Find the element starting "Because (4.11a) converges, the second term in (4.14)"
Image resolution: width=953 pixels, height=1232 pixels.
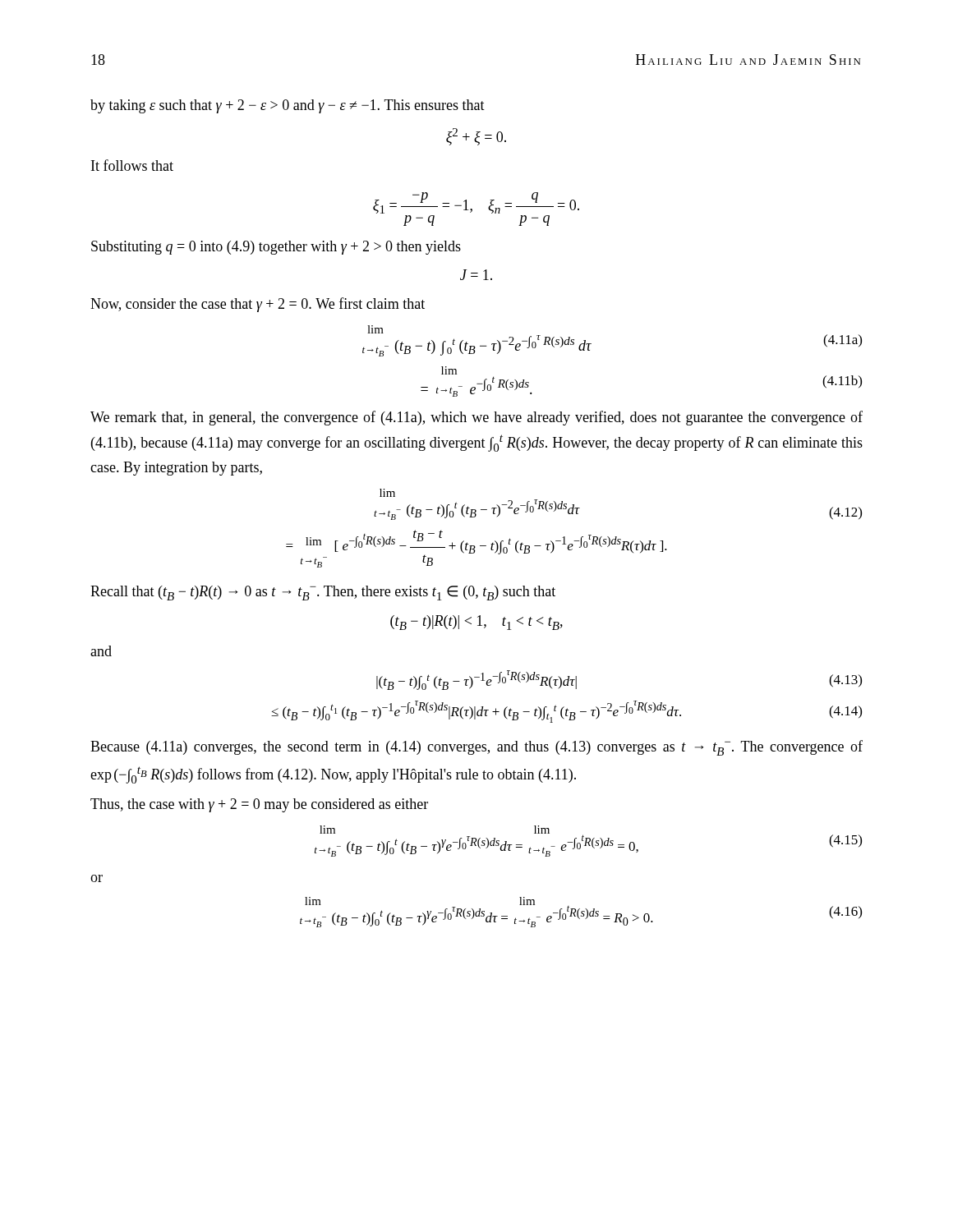[x=476, y=761]
